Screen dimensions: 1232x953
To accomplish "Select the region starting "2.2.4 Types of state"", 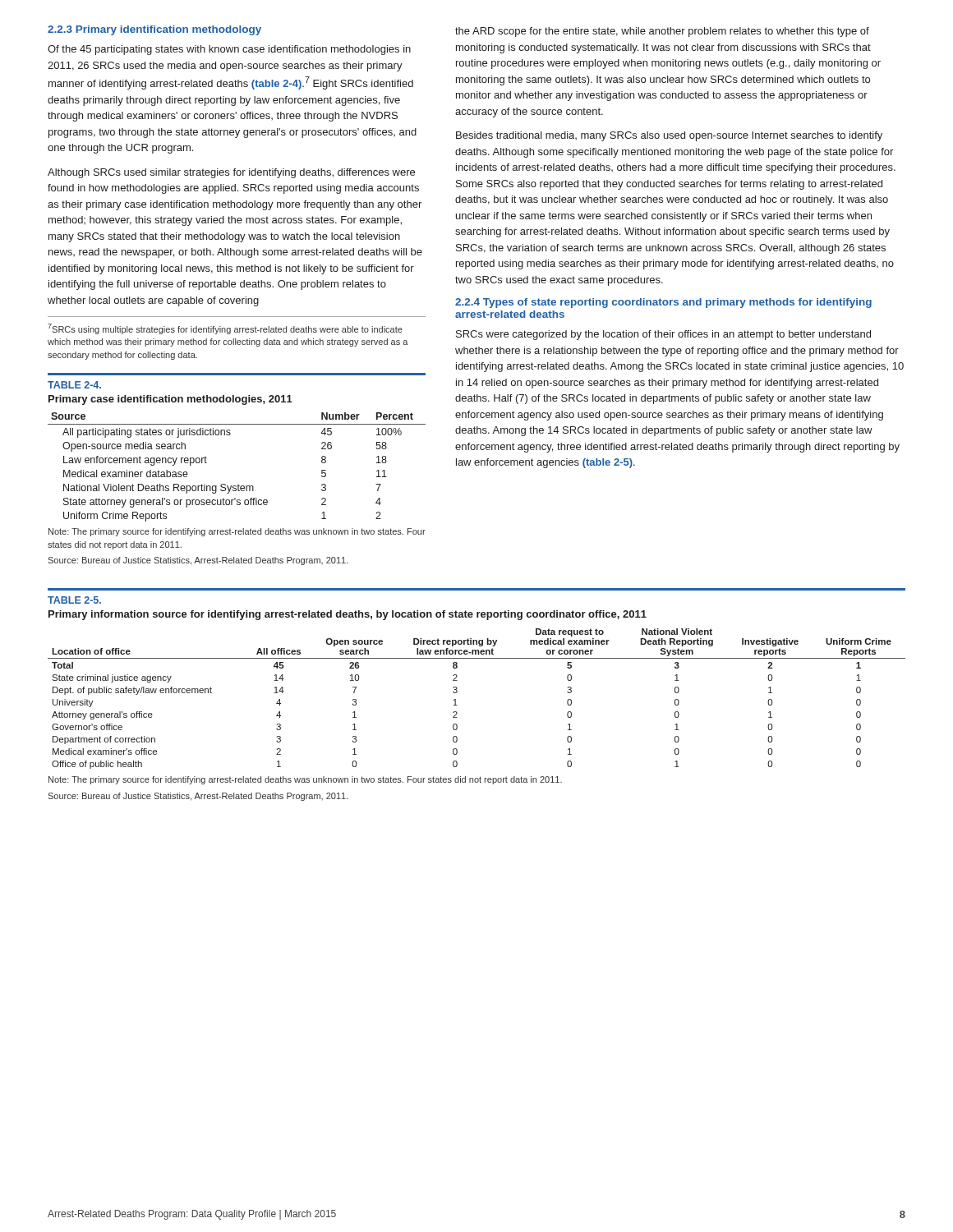I will tap(664, 308).
